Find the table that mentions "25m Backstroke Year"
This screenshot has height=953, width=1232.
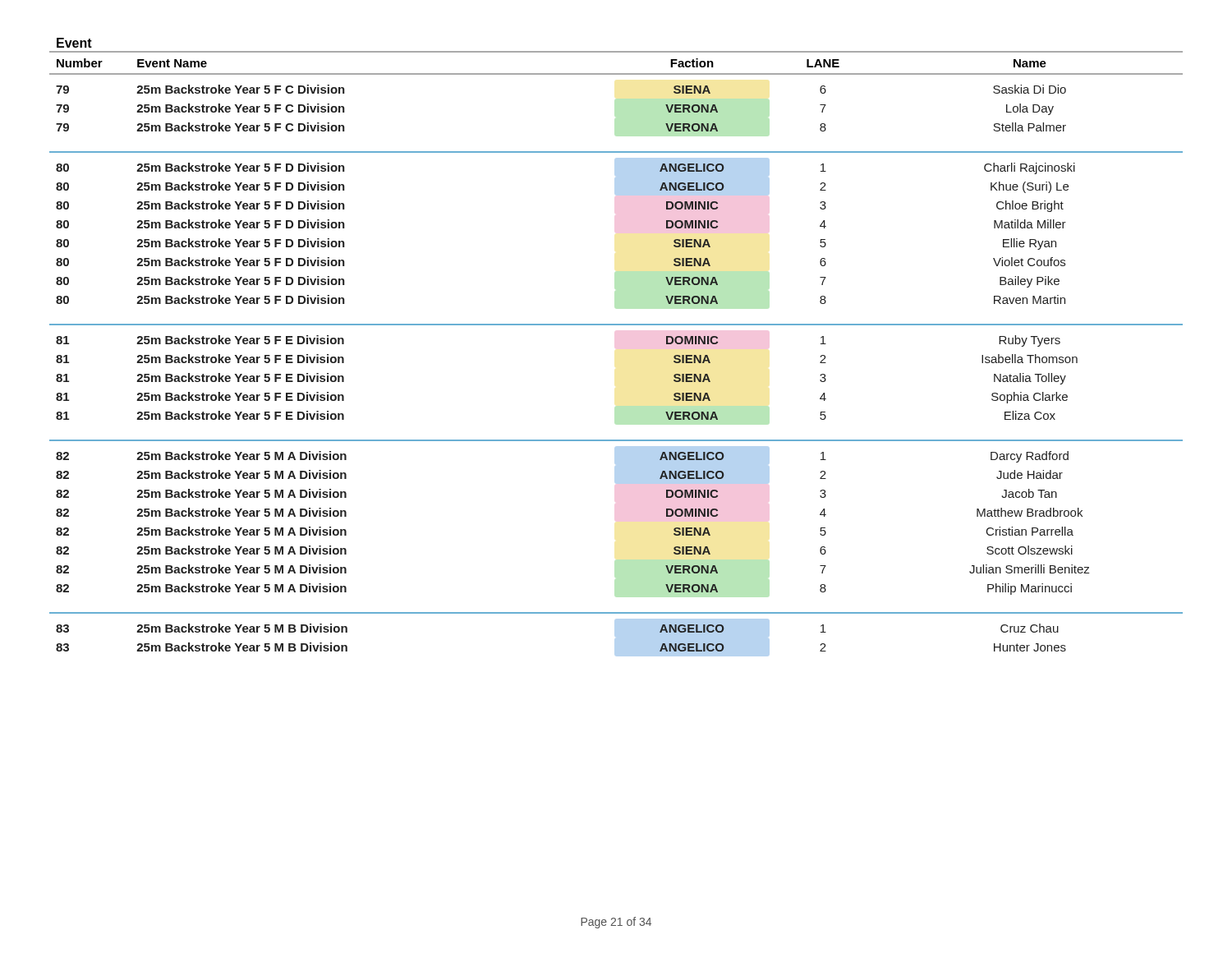616,345
